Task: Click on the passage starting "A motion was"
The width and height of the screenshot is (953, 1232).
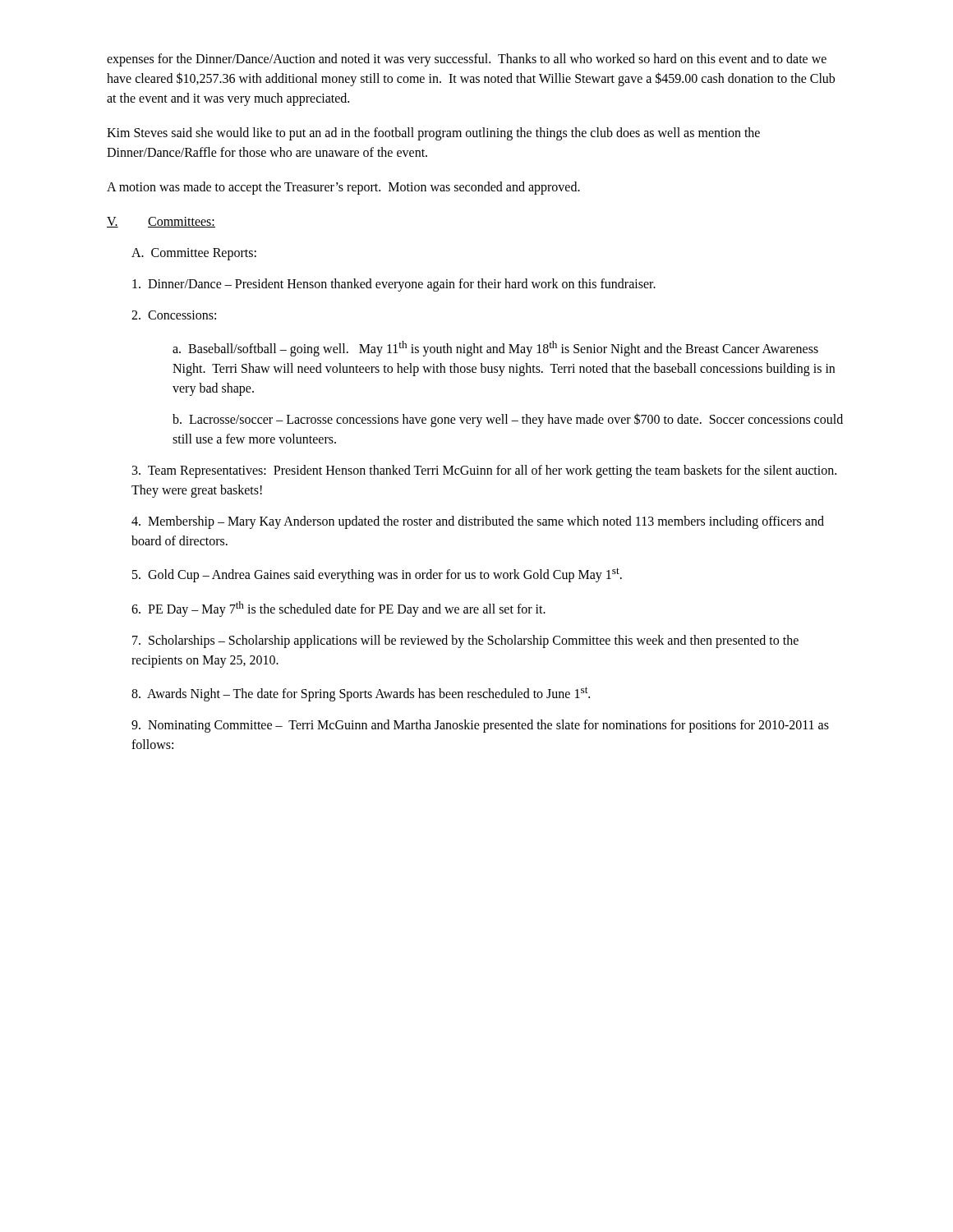Action: tap(344, 187)
